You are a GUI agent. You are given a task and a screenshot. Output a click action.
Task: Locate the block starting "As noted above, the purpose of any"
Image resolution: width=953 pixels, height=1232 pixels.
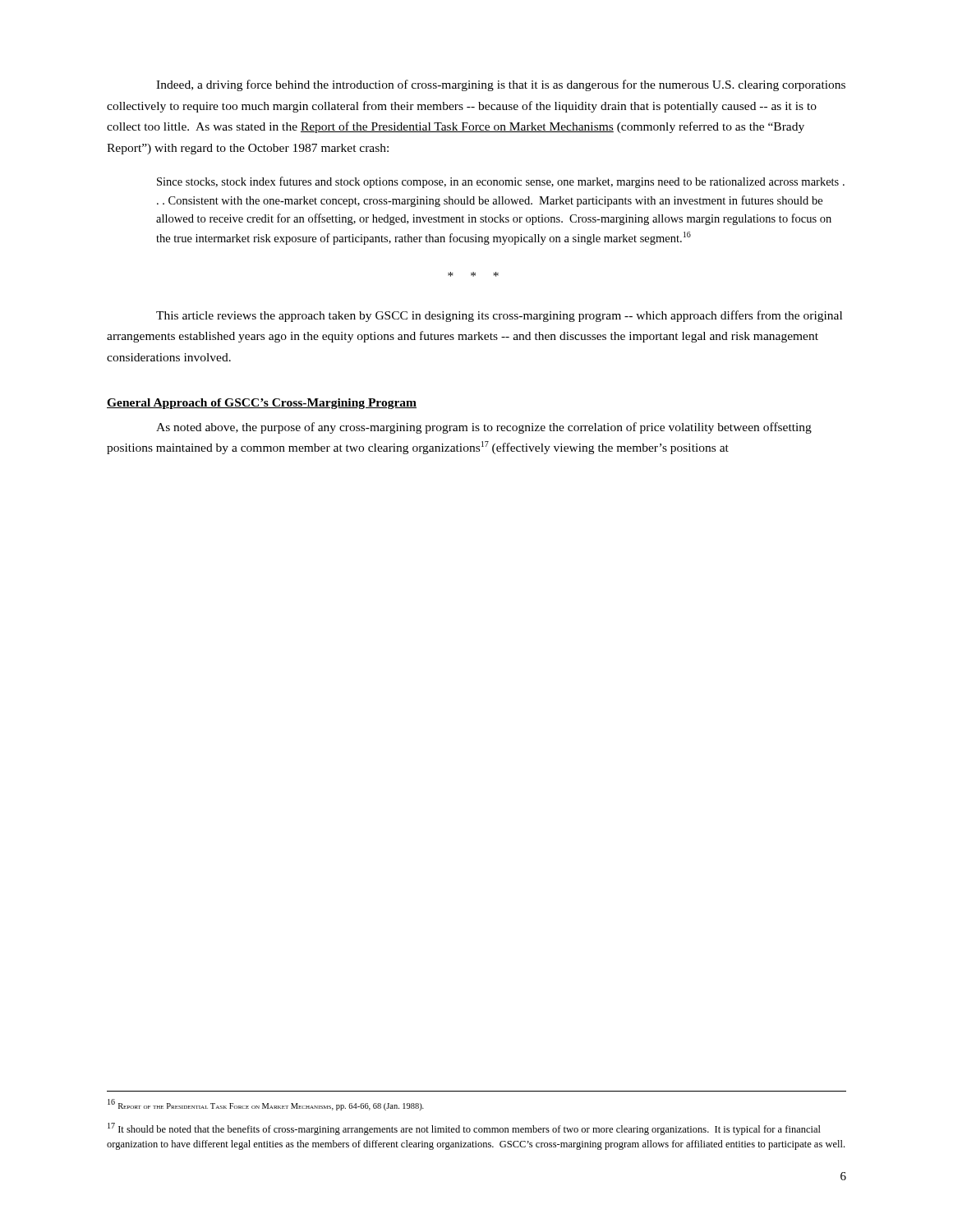pos(459,437)
